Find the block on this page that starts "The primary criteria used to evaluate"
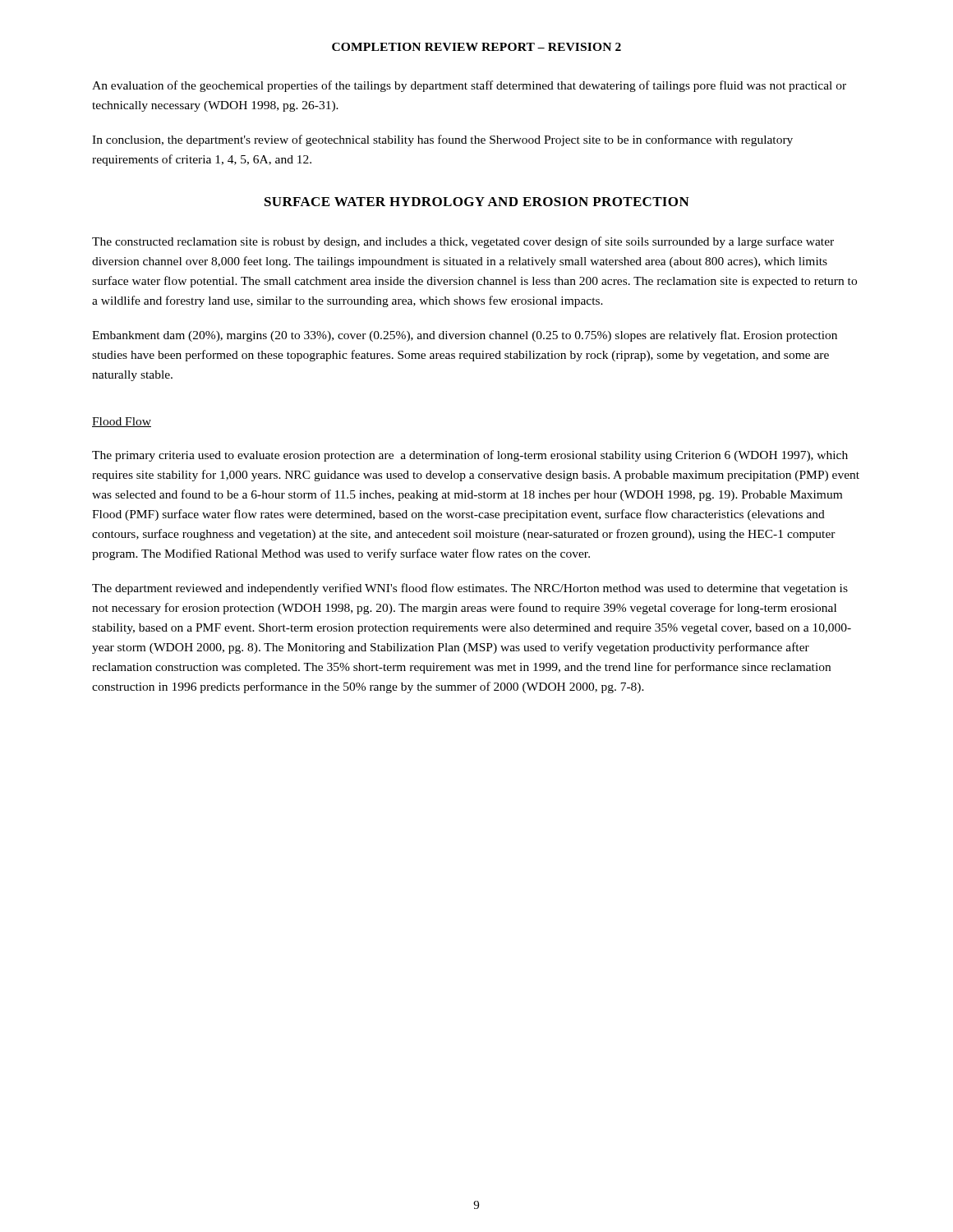 point(476,504)
